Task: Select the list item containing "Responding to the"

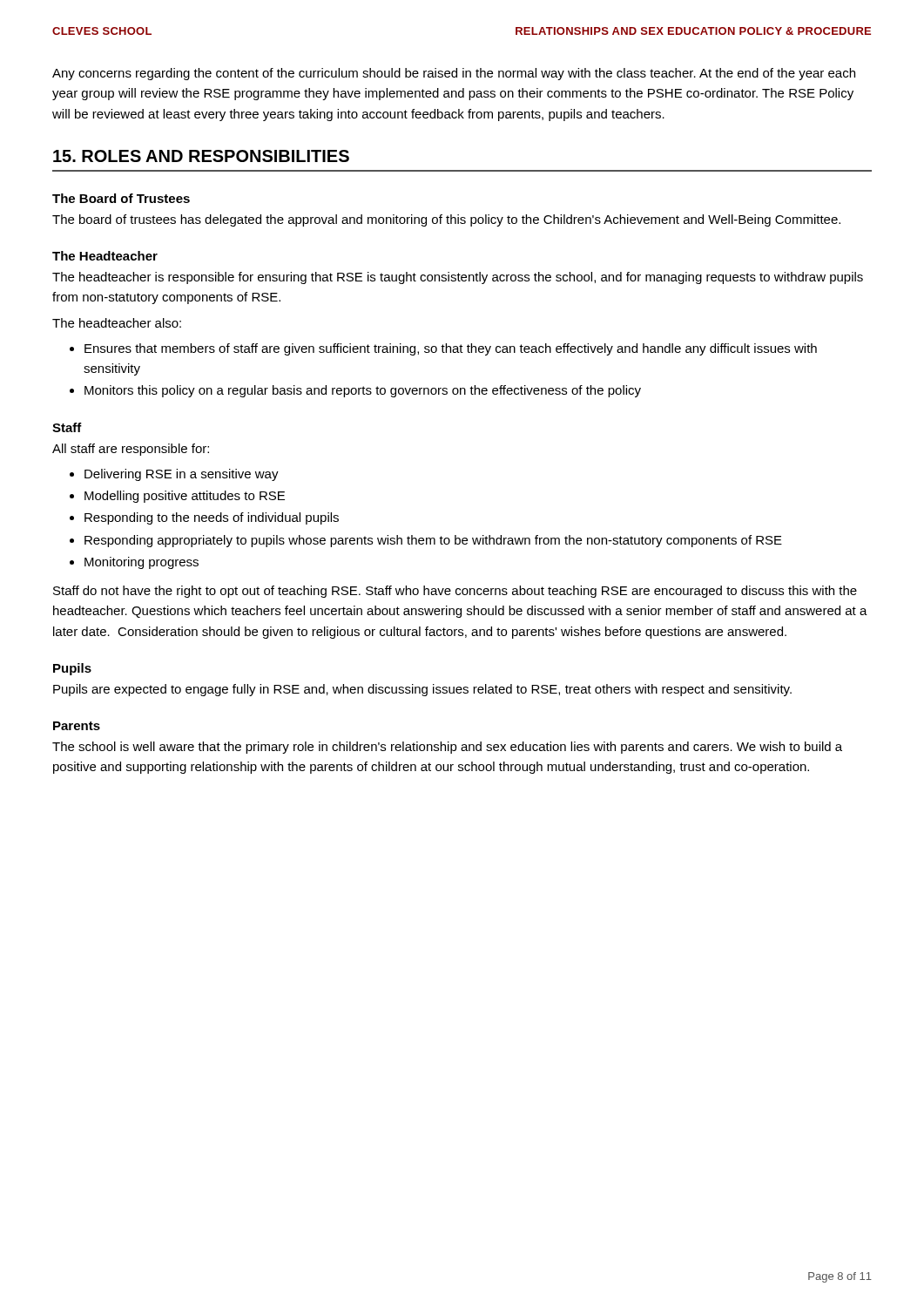Action: coord(211,517)
